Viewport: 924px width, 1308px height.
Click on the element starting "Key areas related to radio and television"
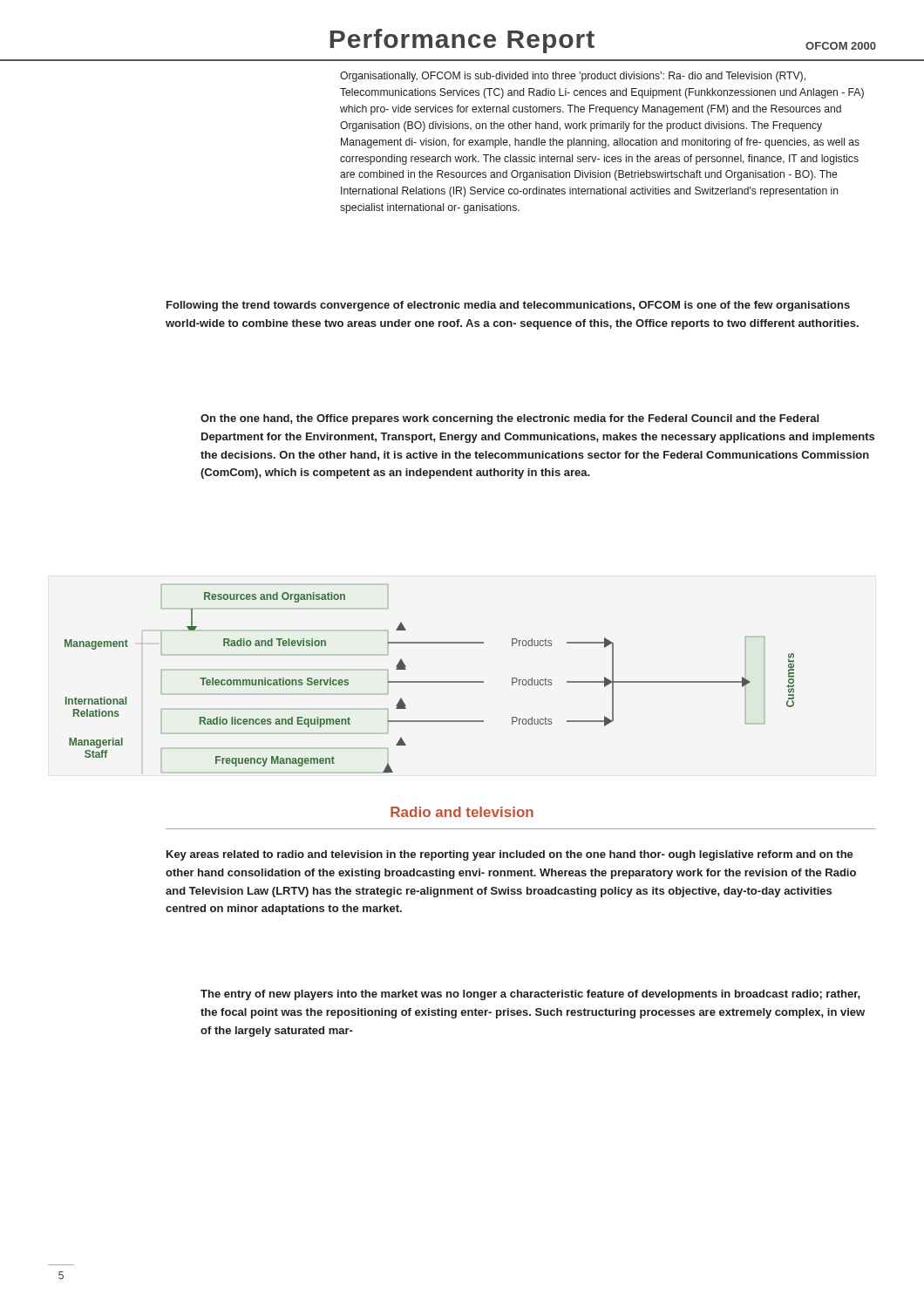pyautogui.click(x=511, y=881)
